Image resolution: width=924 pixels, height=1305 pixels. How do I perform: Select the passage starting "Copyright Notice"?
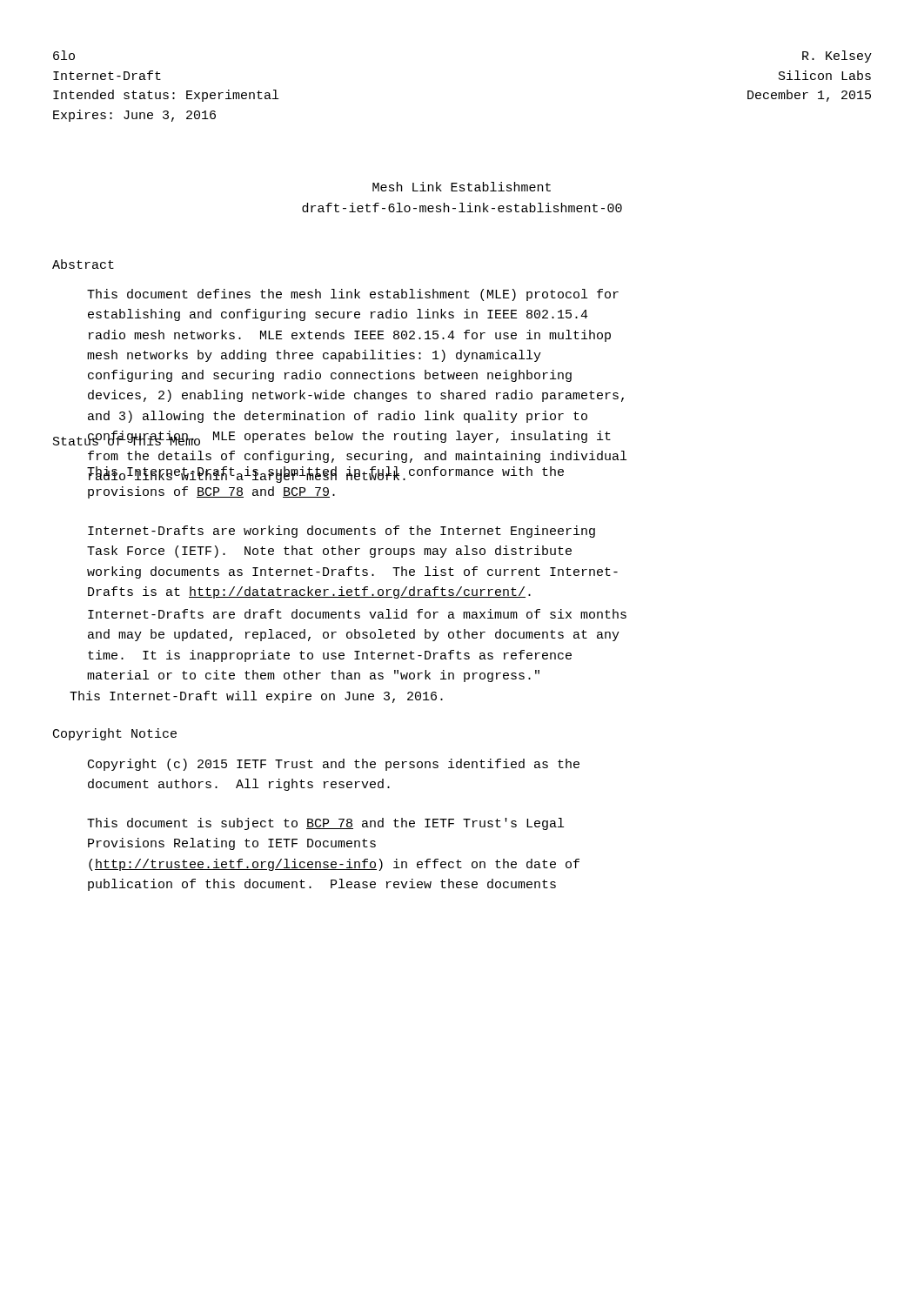[115, 735]
